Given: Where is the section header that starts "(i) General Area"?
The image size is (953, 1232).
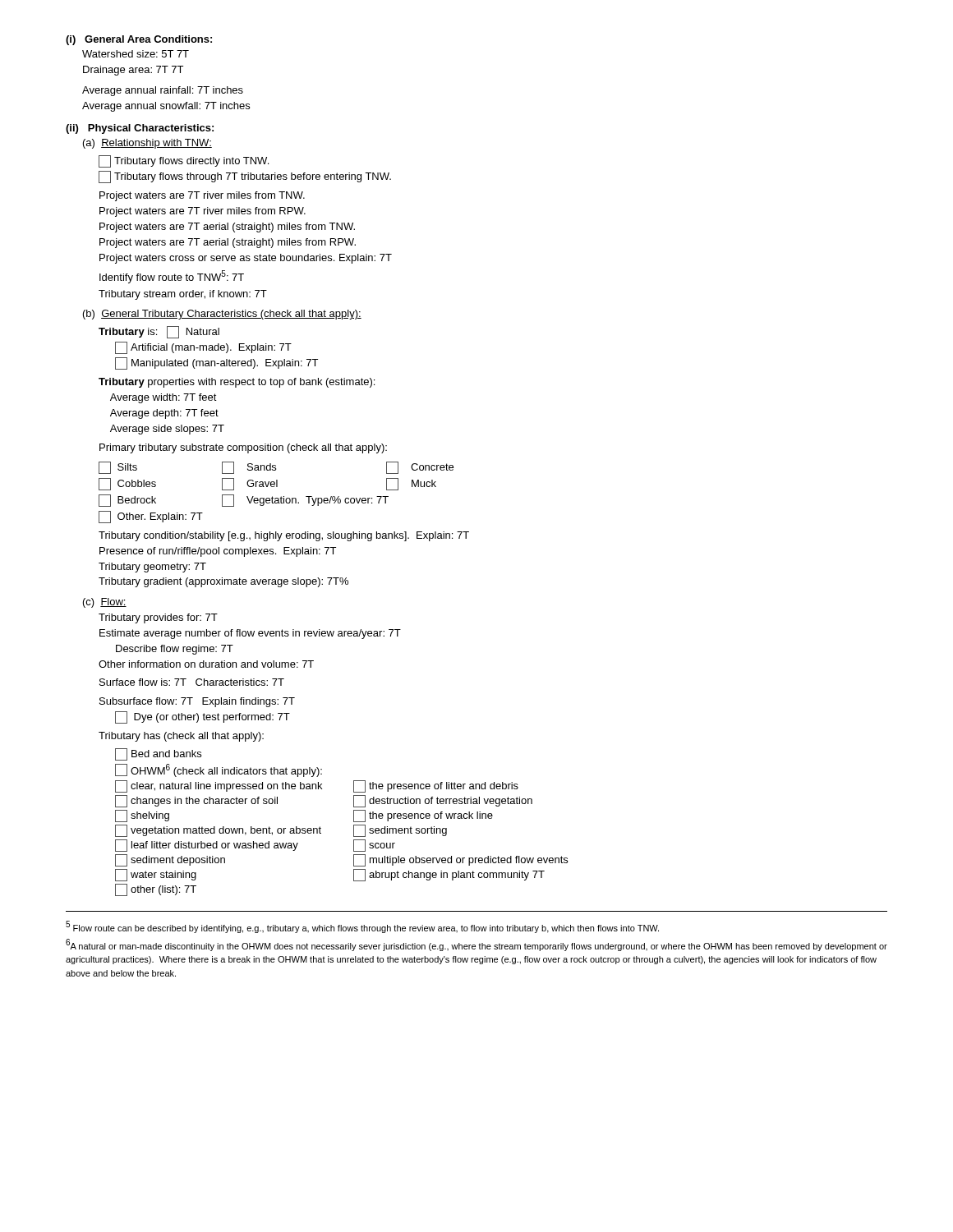Looking at the screenshot, I should tap(139, 39).
